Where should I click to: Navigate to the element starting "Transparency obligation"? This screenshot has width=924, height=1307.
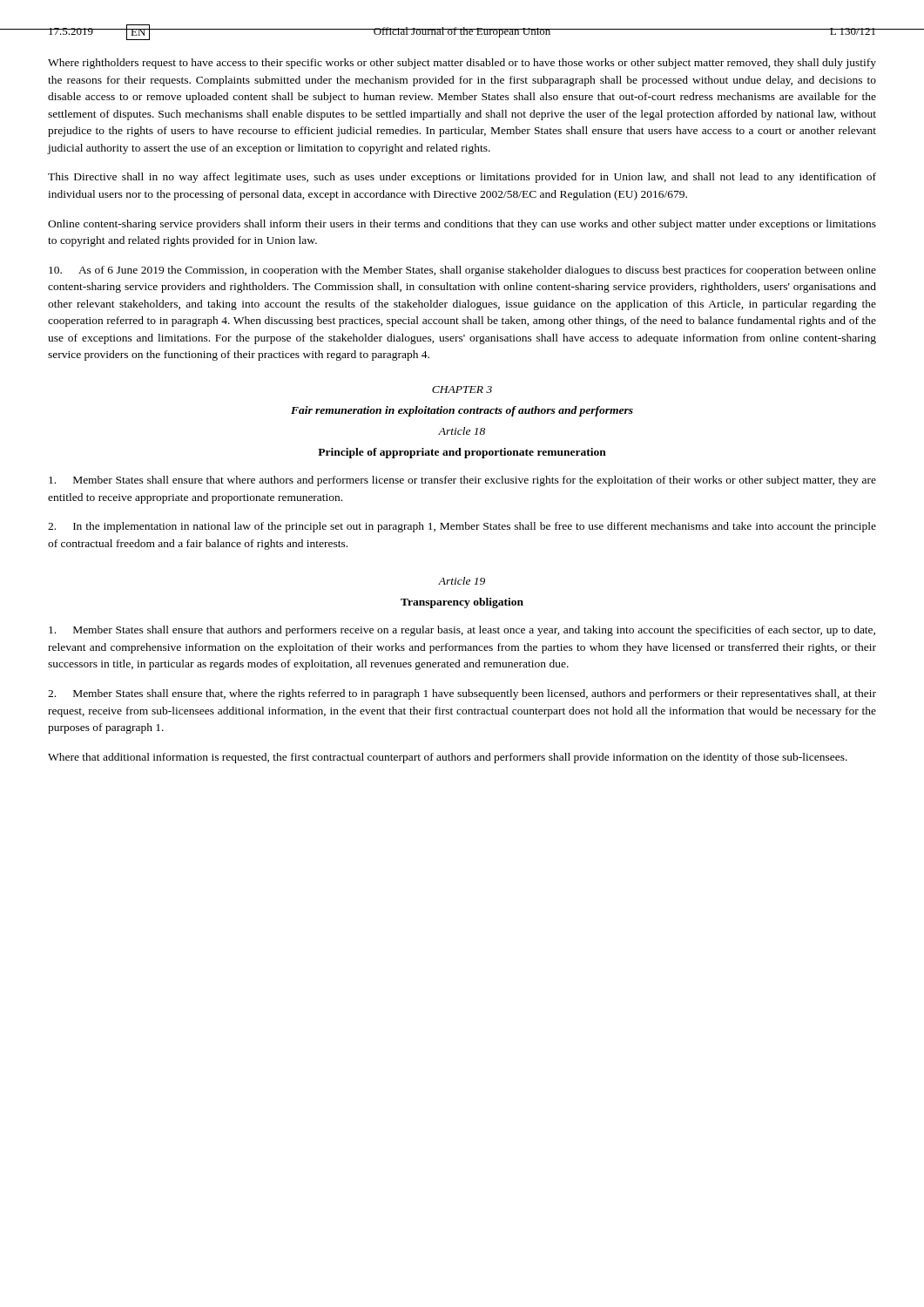coord(462,602)
